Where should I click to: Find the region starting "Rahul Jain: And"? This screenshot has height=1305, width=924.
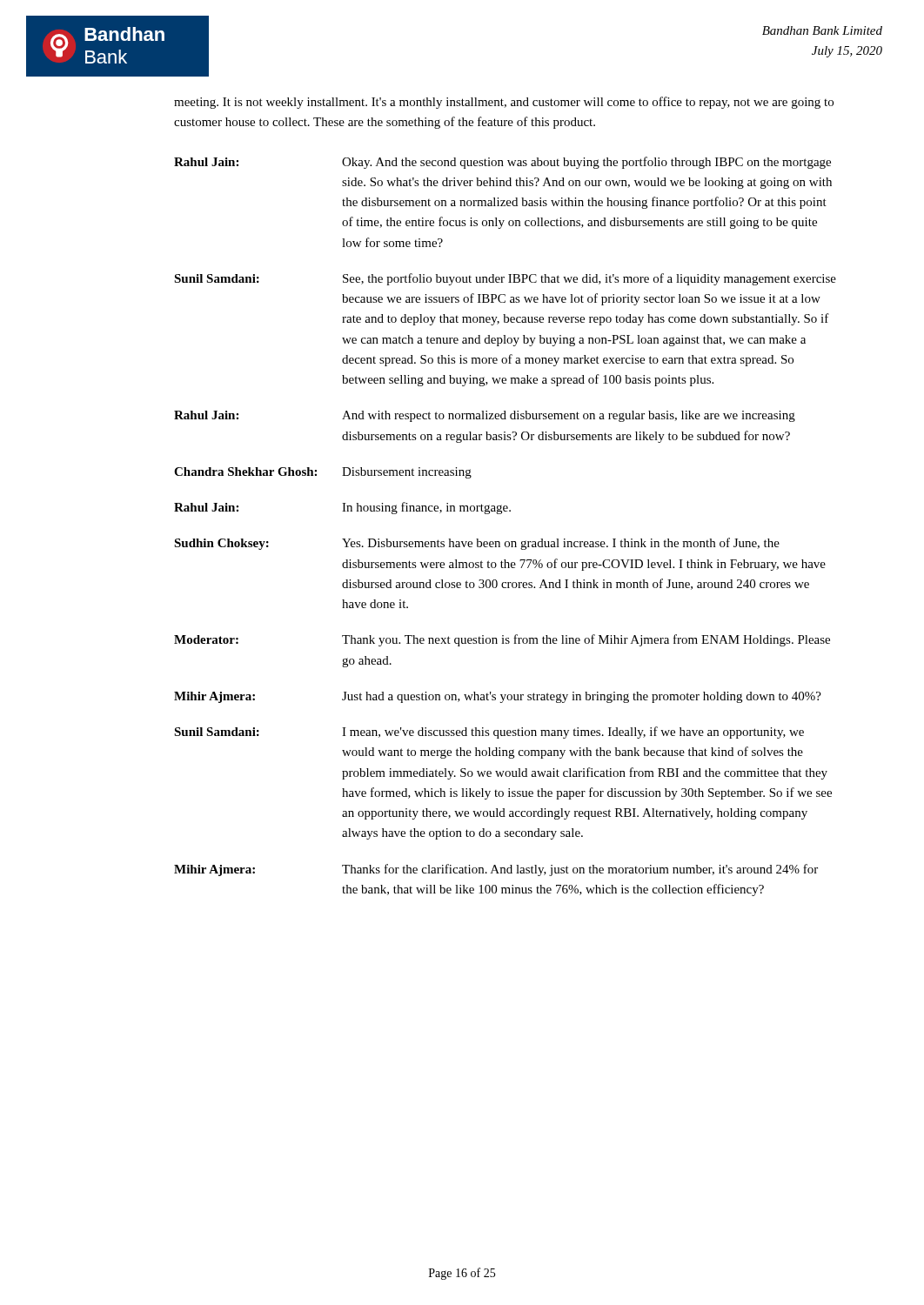point(505,426)
